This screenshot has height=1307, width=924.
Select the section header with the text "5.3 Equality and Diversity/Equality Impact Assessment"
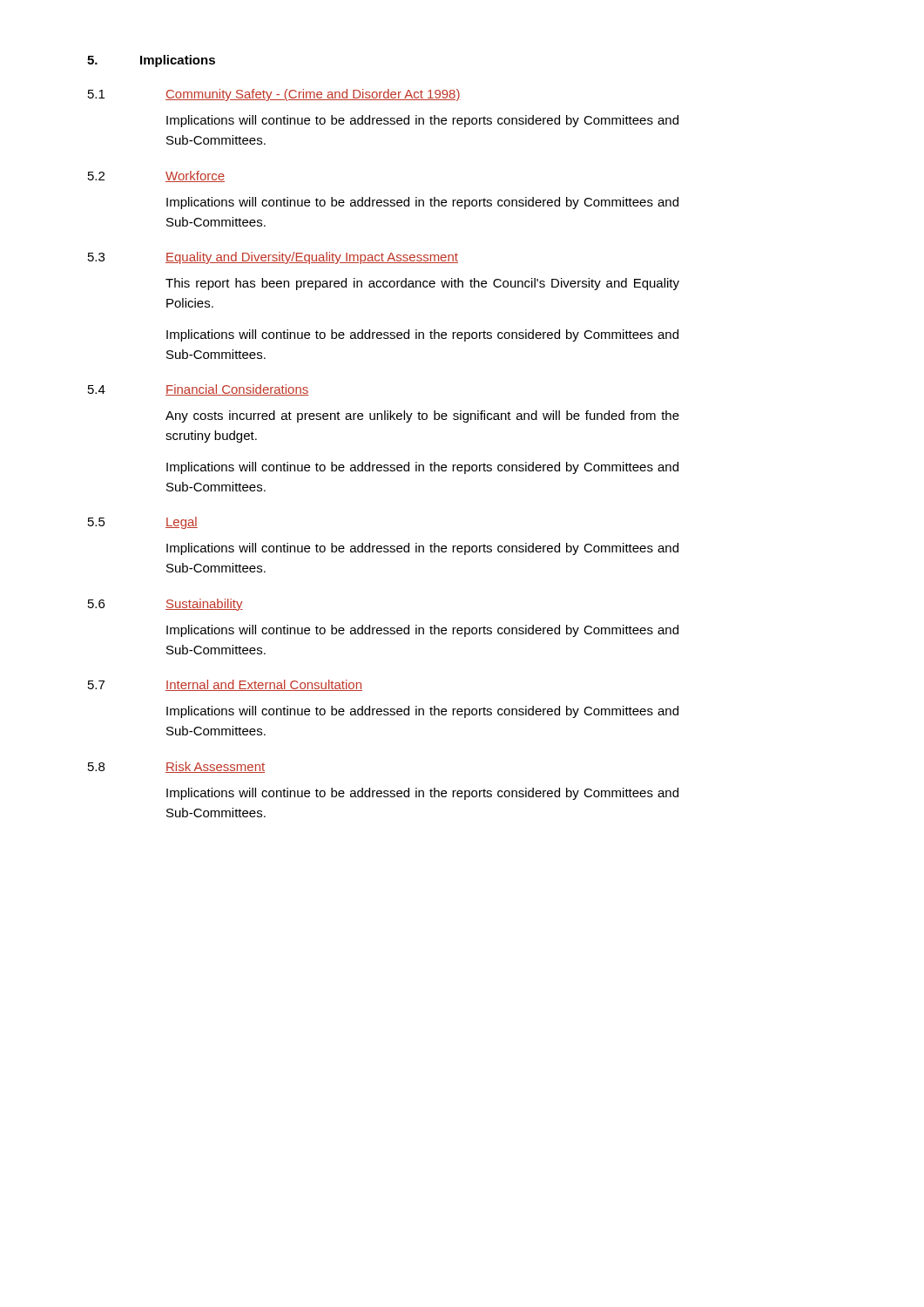tap(273, 257)
